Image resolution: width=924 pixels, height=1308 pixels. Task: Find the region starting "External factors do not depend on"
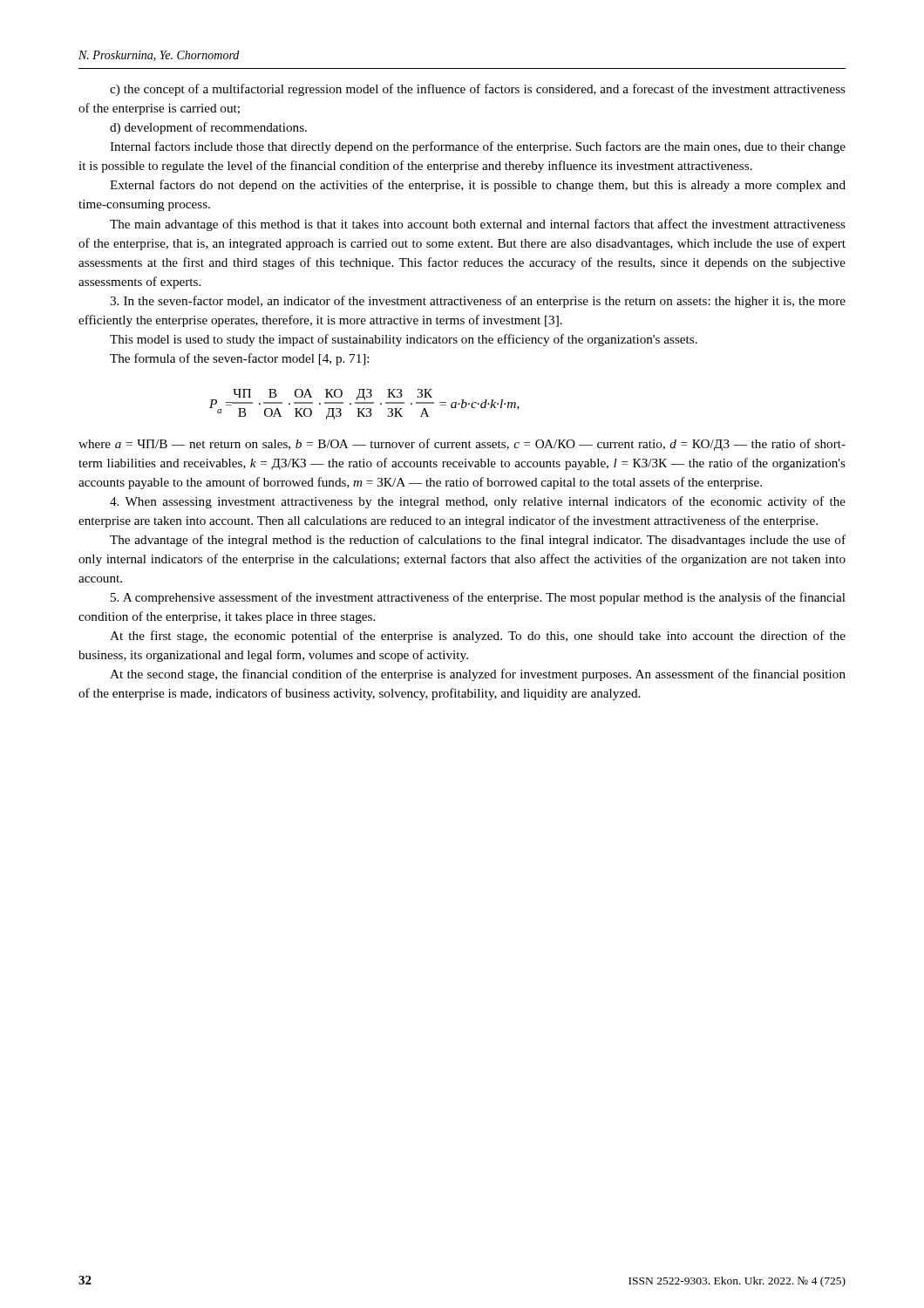coord(462,195)
